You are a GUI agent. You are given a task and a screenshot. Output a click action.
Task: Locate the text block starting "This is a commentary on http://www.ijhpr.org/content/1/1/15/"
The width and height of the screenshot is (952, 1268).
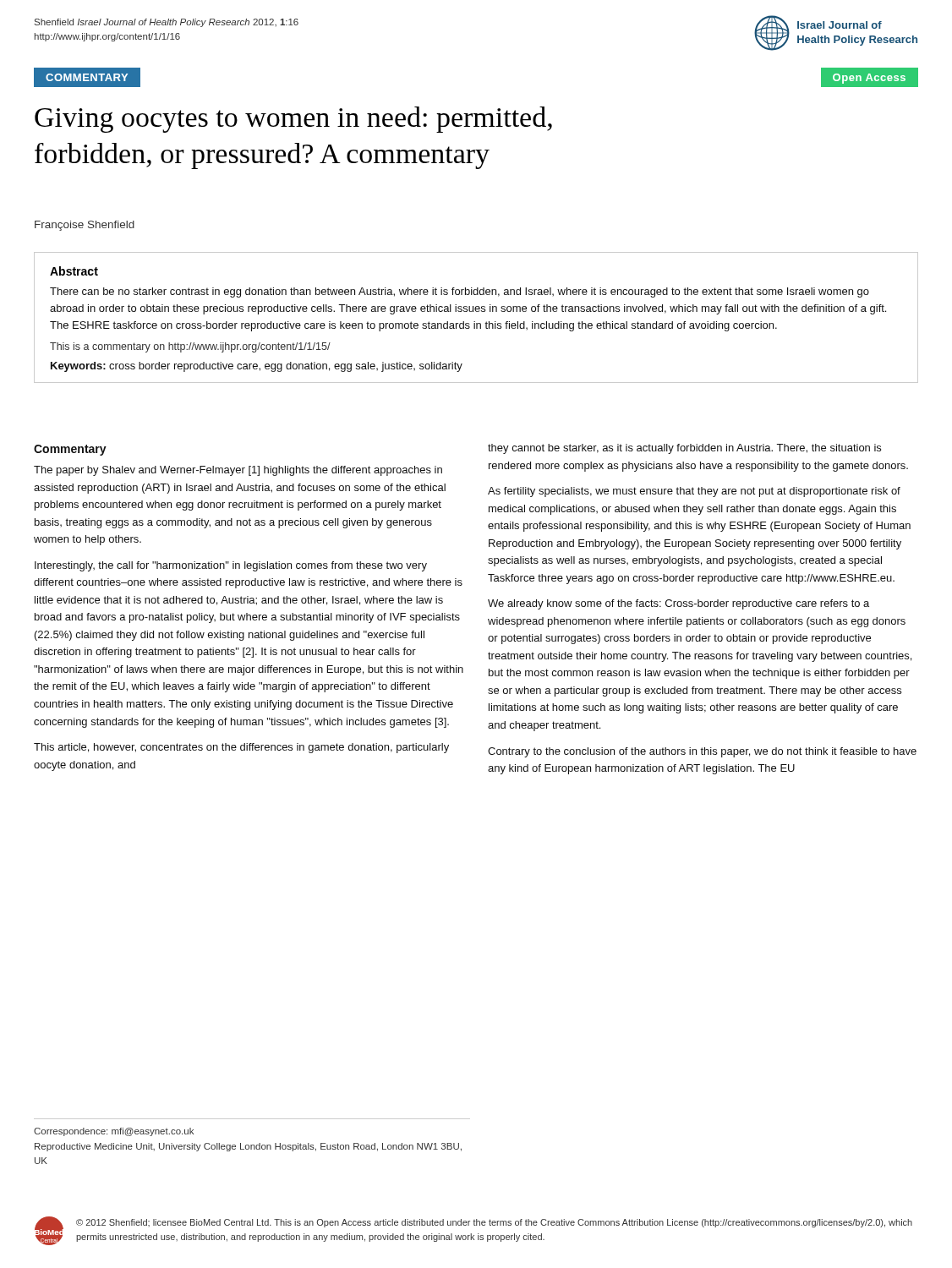[190, 347]
